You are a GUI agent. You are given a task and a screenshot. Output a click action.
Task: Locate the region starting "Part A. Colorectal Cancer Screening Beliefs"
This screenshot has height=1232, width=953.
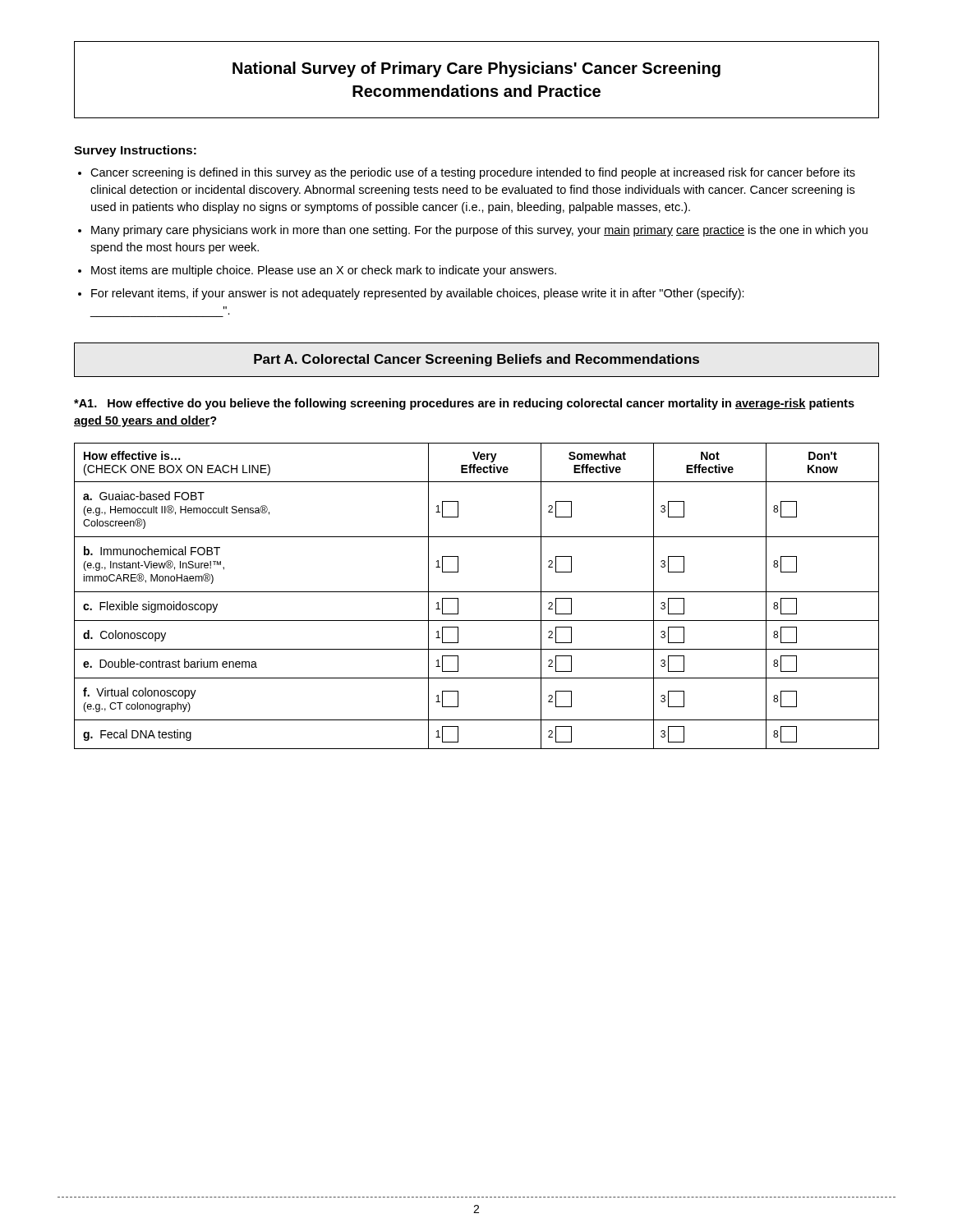pyautogui.click(x=476, y=360)
